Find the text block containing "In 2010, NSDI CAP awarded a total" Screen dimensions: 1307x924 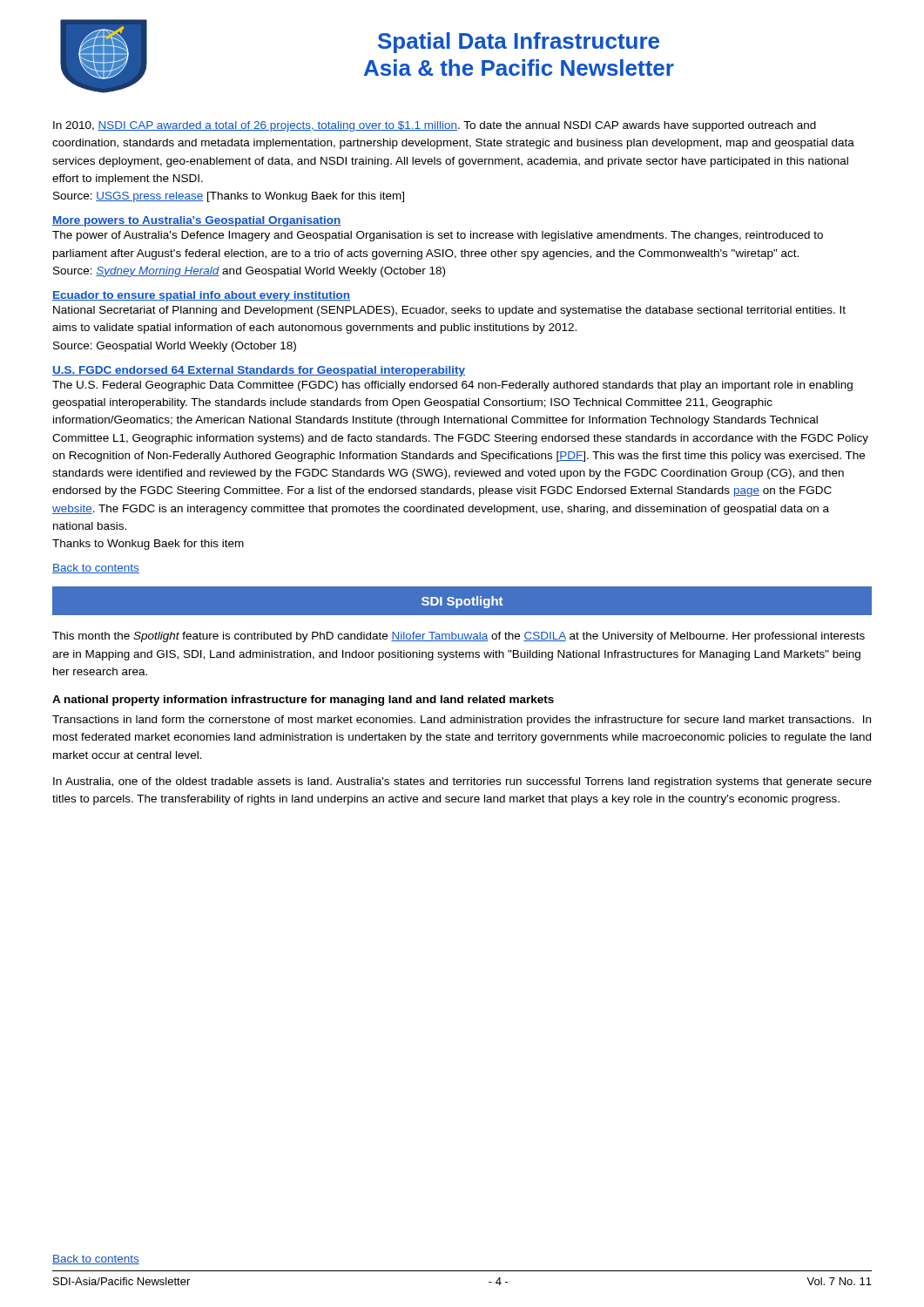point(453,160)
